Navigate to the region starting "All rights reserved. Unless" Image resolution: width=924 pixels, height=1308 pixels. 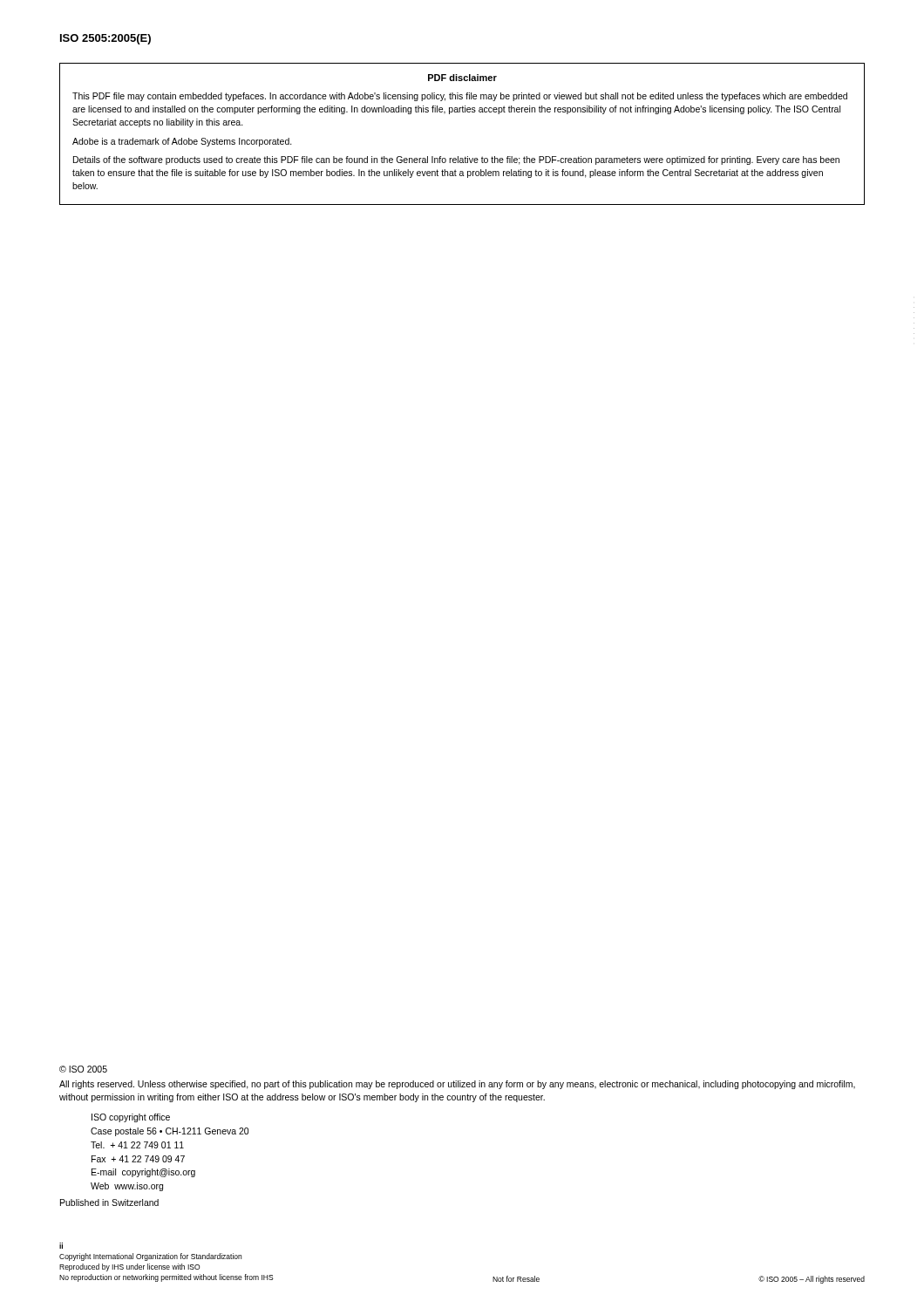tap(457, 1091)
